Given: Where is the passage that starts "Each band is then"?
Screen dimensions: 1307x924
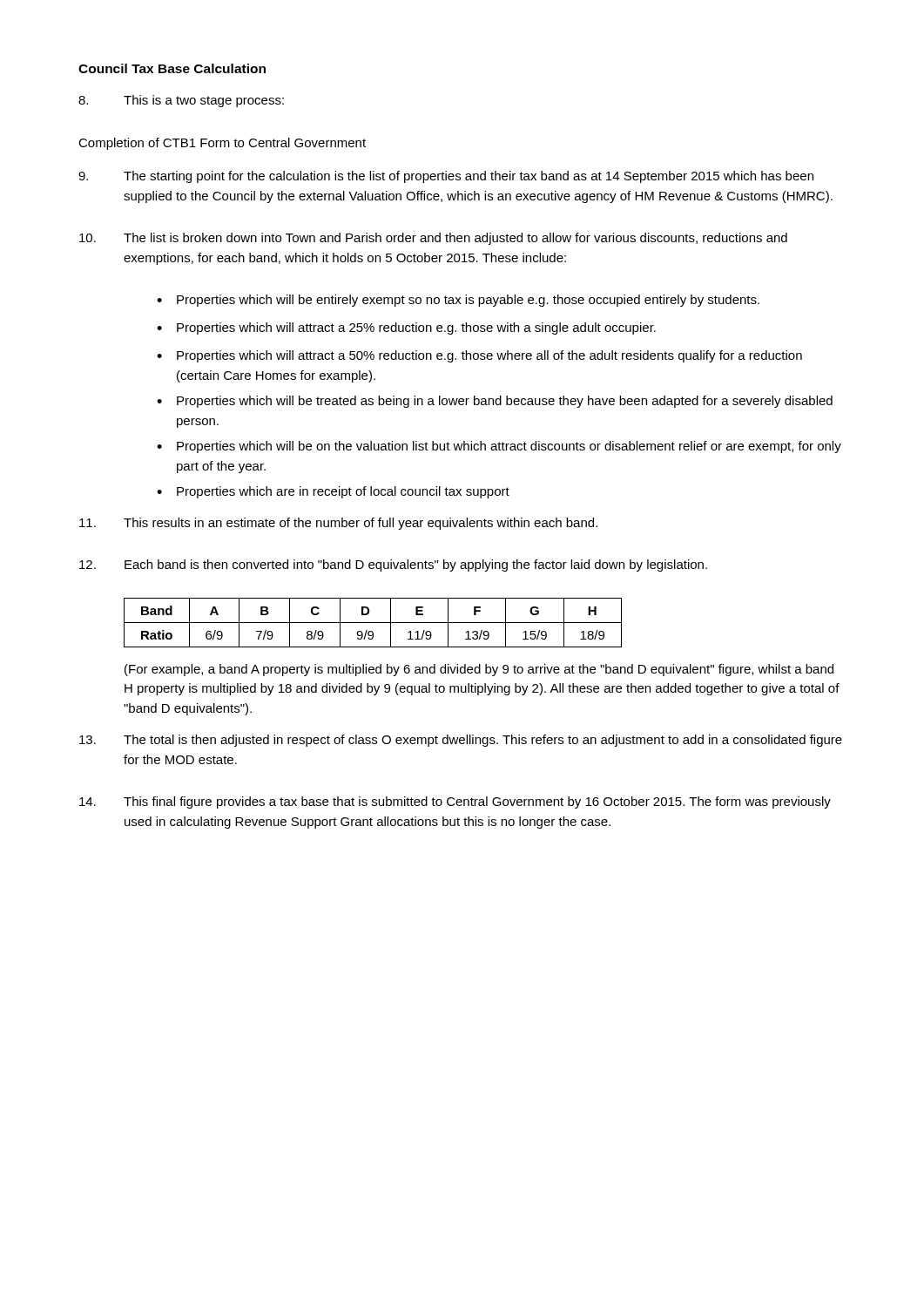Looking at the screenshot, I should coord(416,564).
